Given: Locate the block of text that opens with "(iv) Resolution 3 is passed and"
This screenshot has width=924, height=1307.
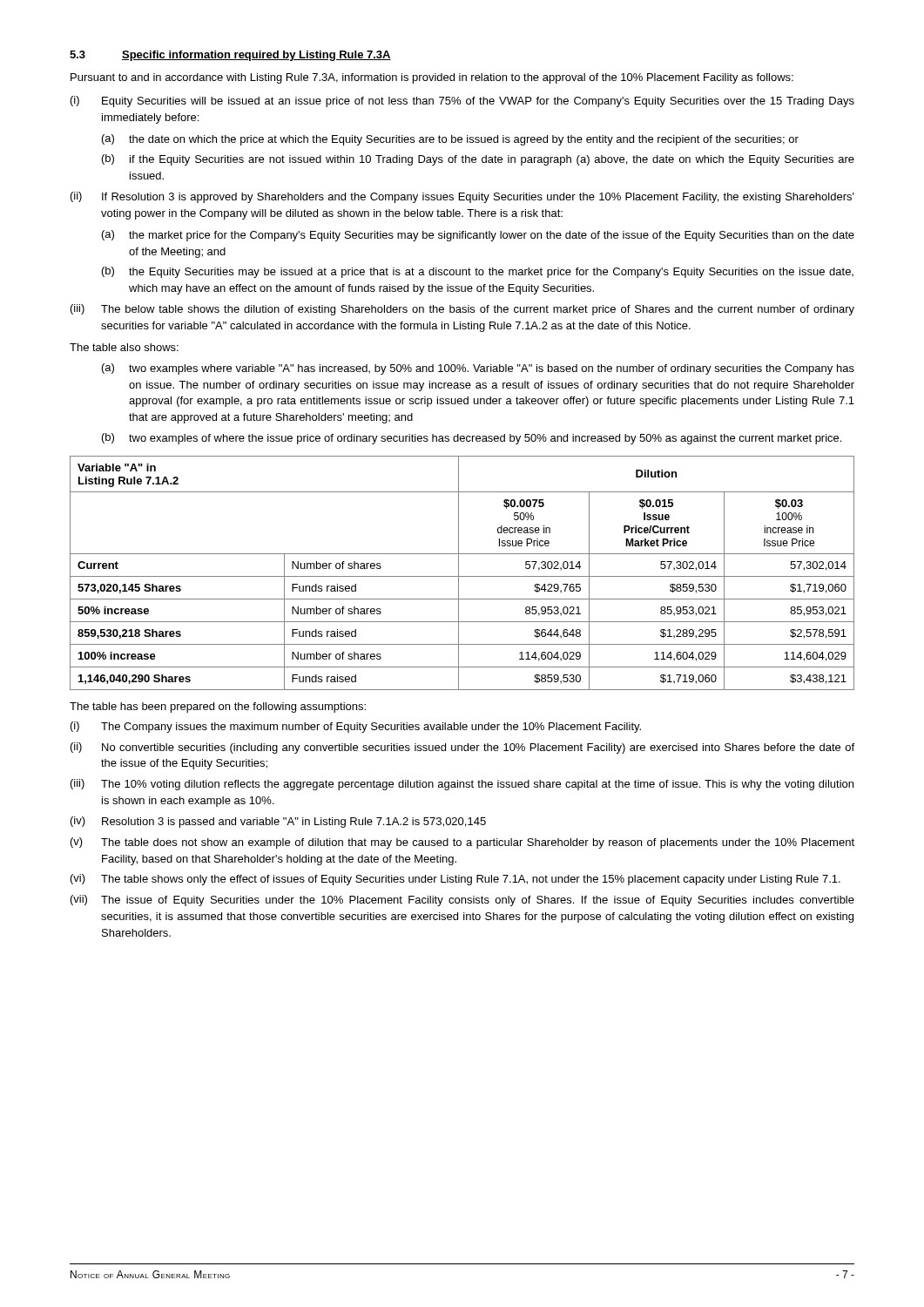Looking at the screenshot, I should click(462, 822).
